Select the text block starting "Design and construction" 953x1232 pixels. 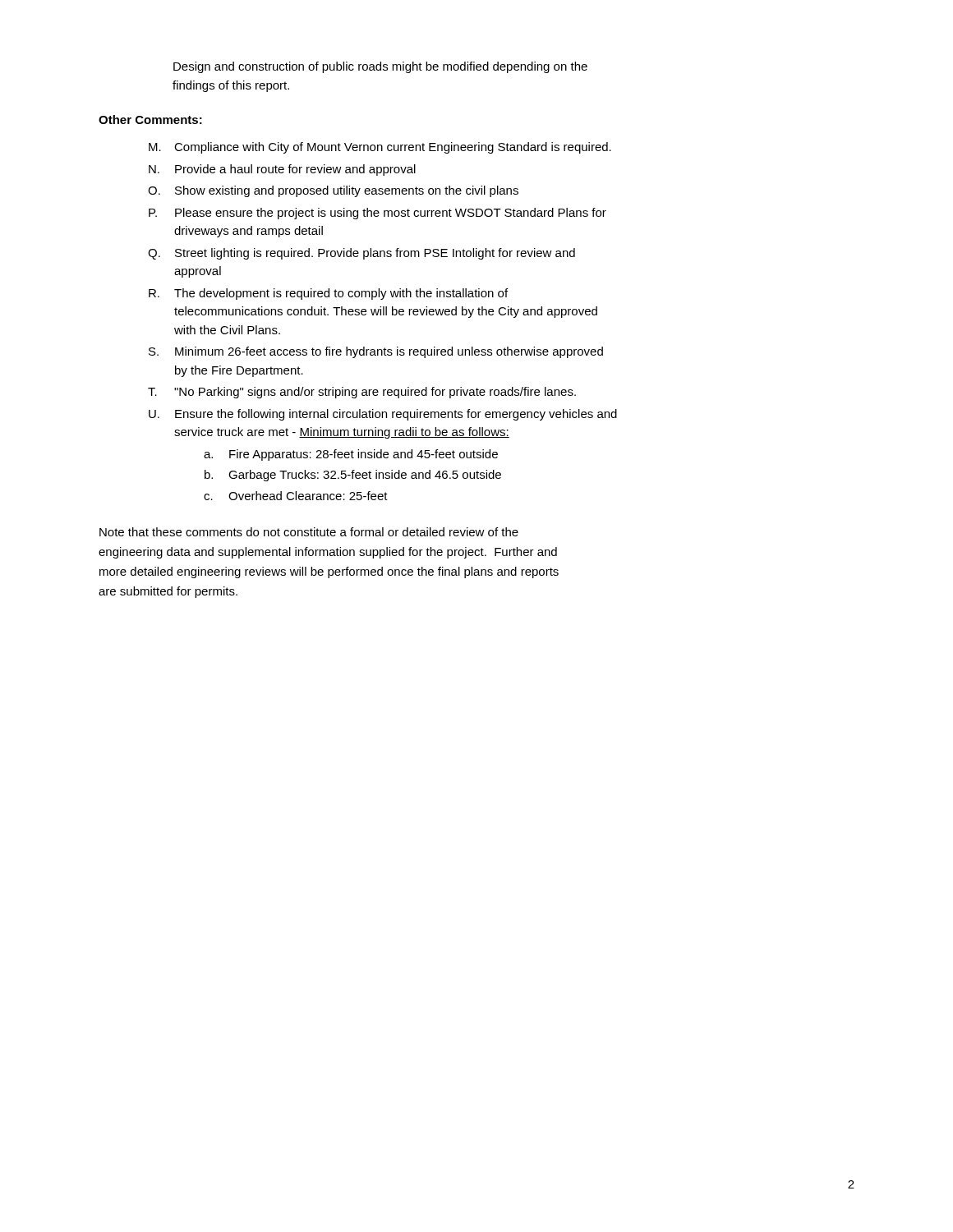coord(380,75)
